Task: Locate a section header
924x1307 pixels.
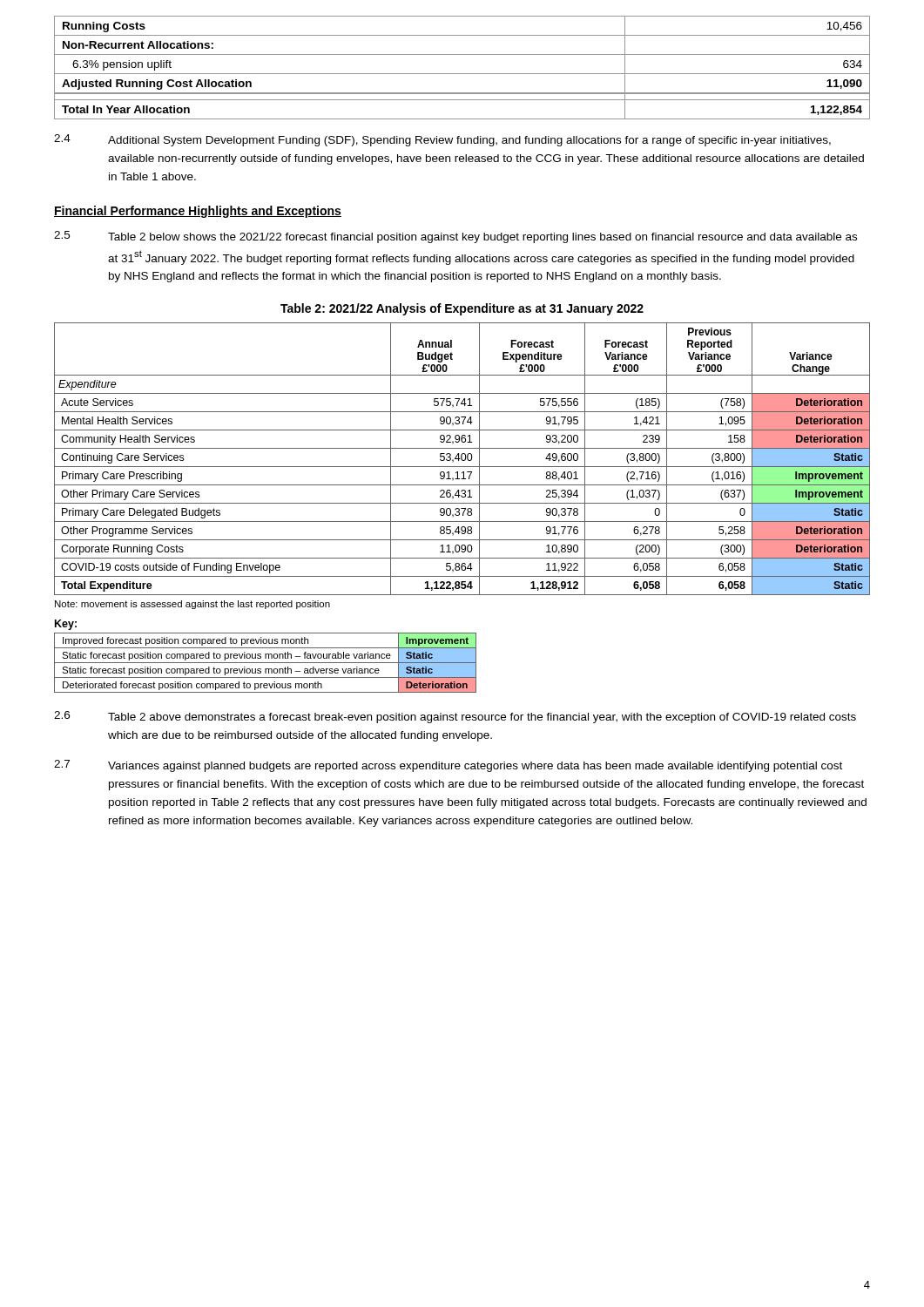Action: pyautogui.click(x=198, y=211)
